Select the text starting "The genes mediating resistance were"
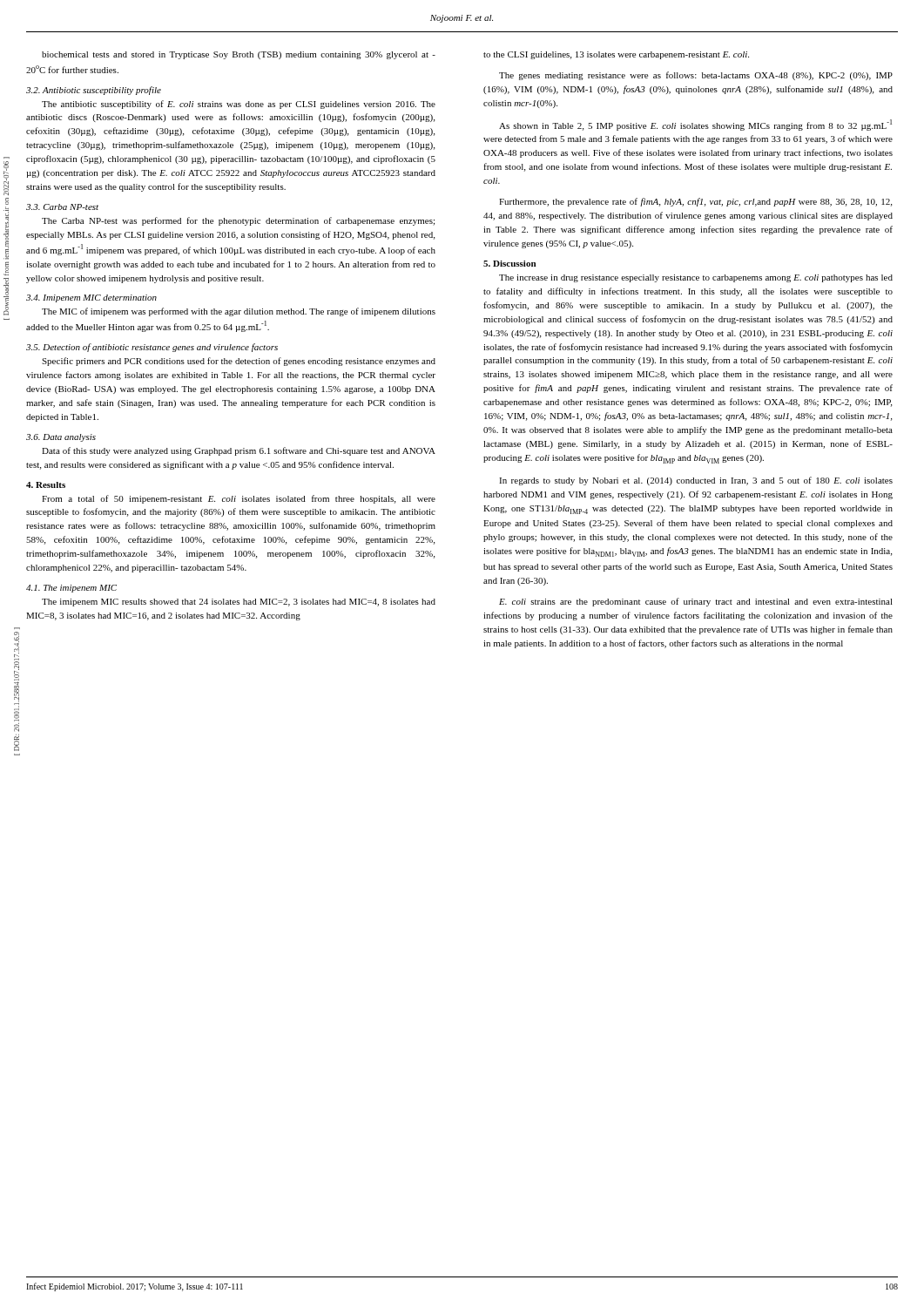Viewport: 924px width, 1307px height. (x=688, y=90)
